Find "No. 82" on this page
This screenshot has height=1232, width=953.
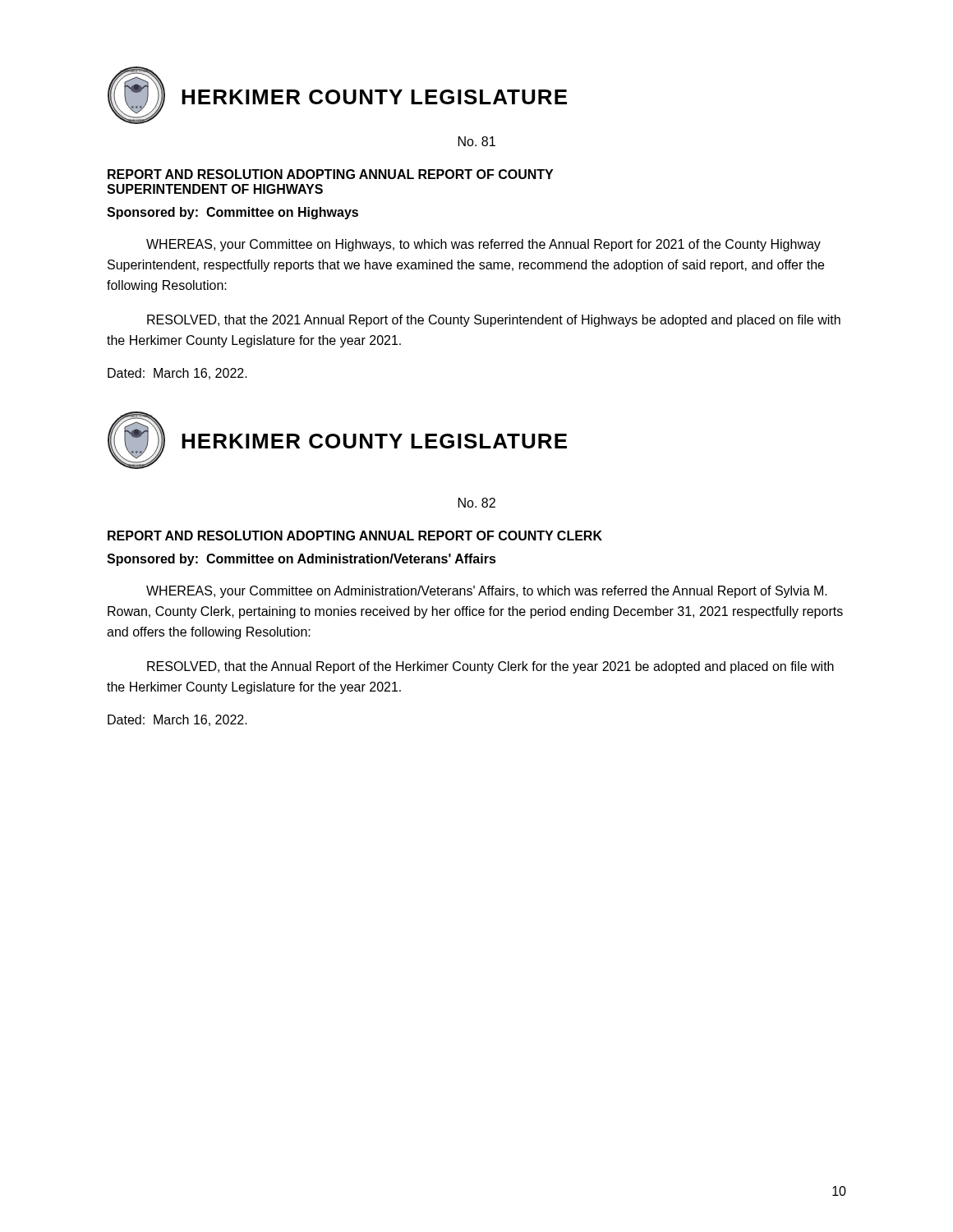[476, 503]
